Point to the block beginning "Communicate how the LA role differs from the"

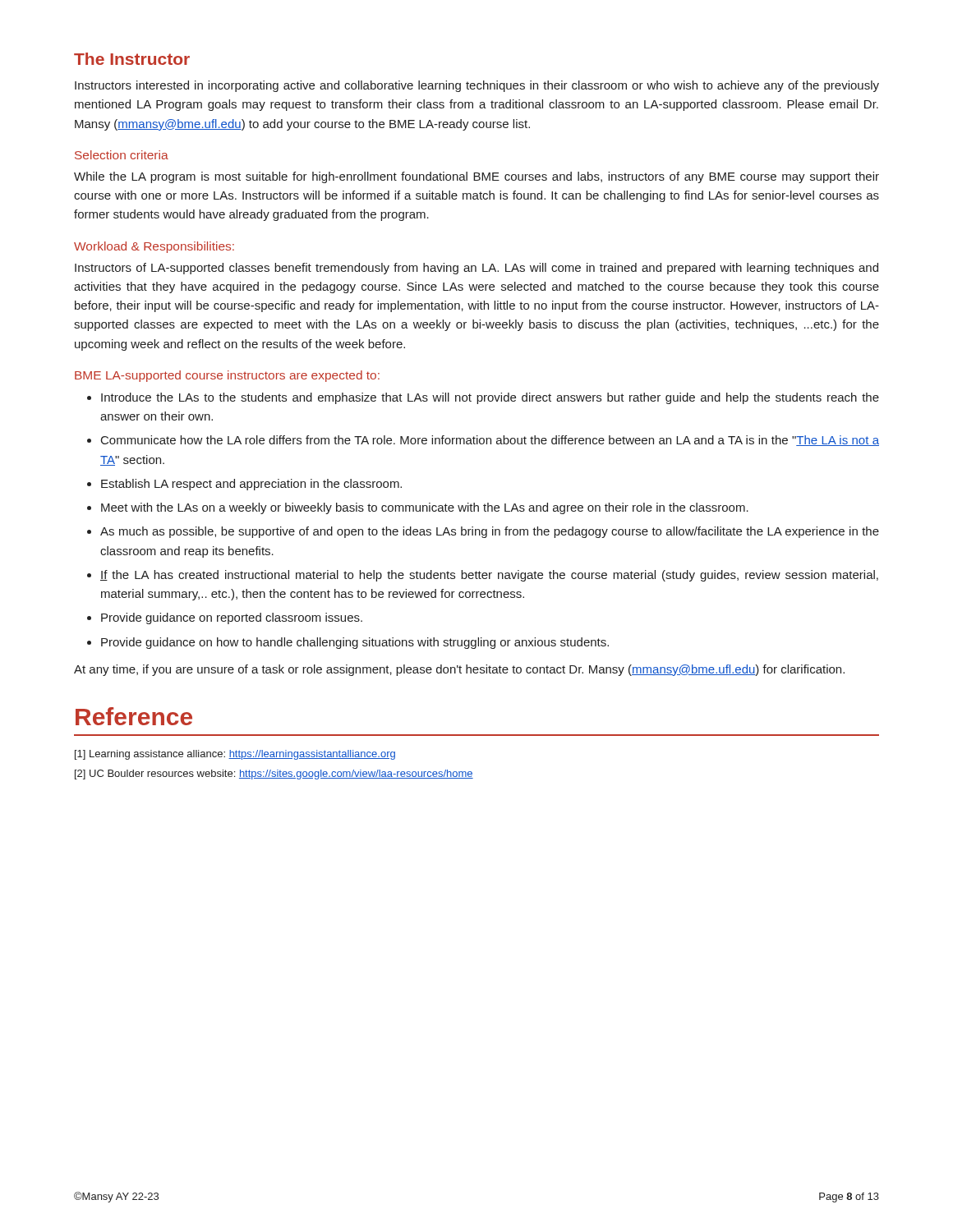coord(490,450)
